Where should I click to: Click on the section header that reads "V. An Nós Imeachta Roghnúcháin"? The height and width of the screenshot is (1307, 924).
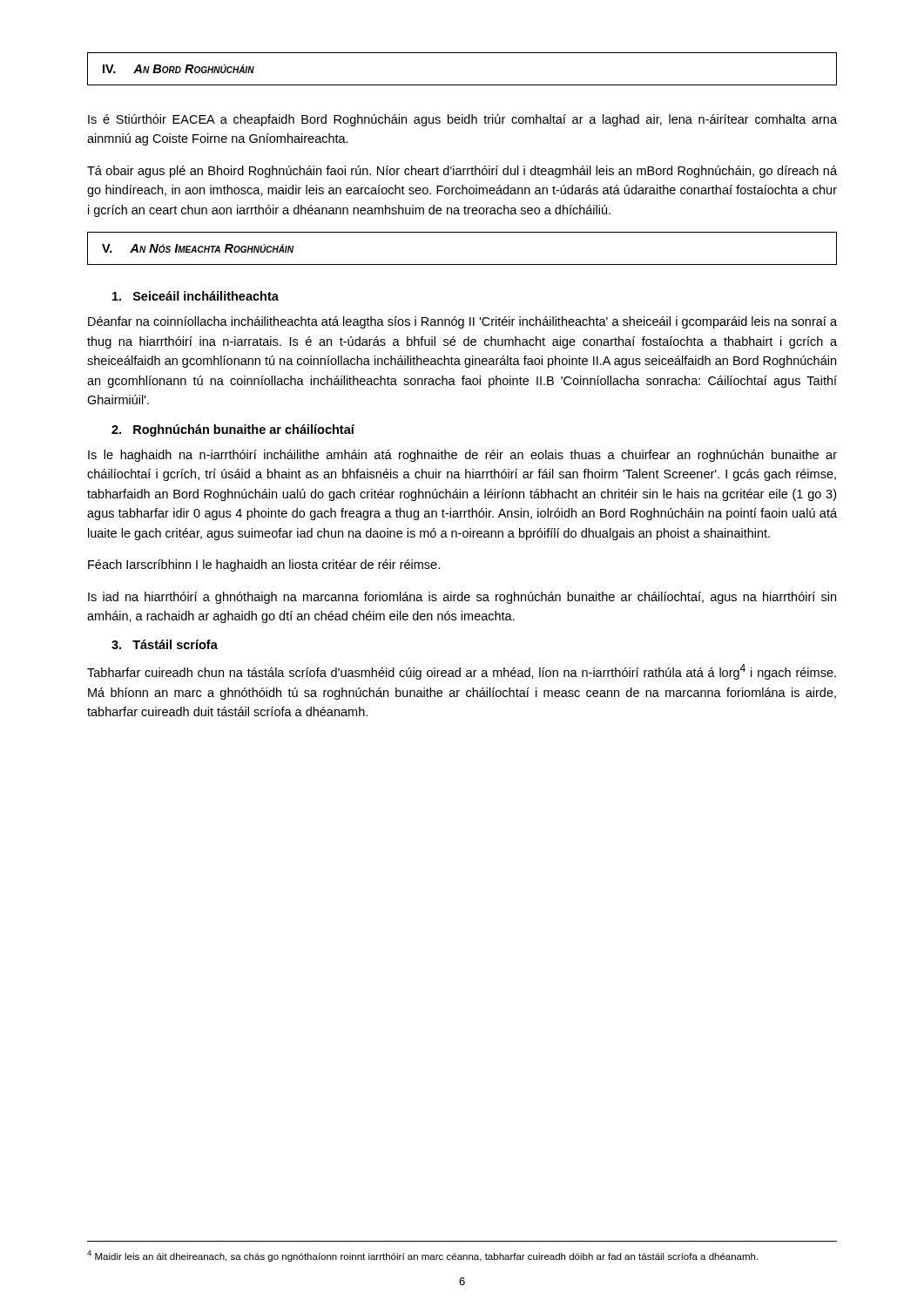coord(198,249)
